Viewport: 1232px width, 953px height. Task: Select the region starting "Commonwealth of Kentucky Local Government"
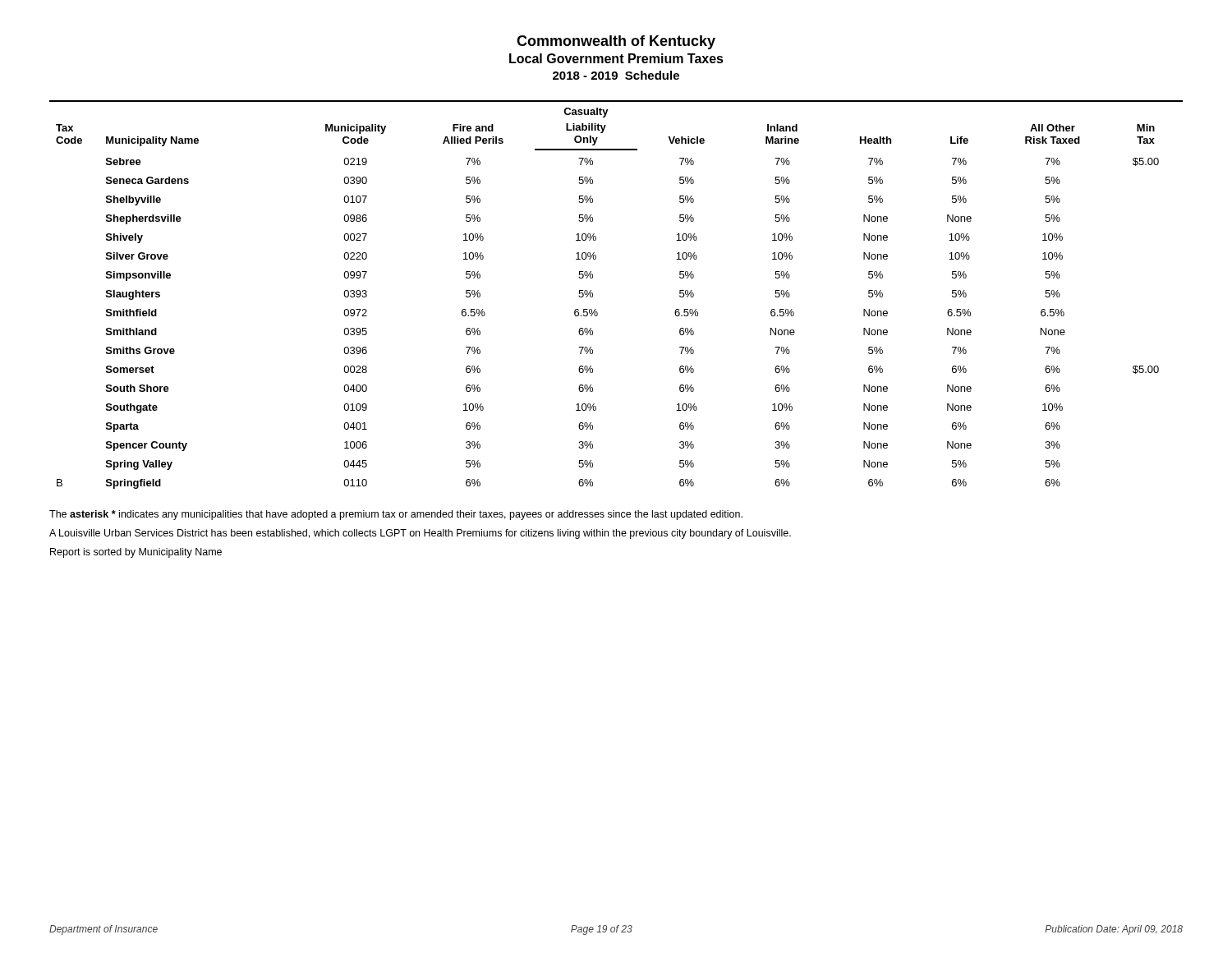click(x=616, y=58)
